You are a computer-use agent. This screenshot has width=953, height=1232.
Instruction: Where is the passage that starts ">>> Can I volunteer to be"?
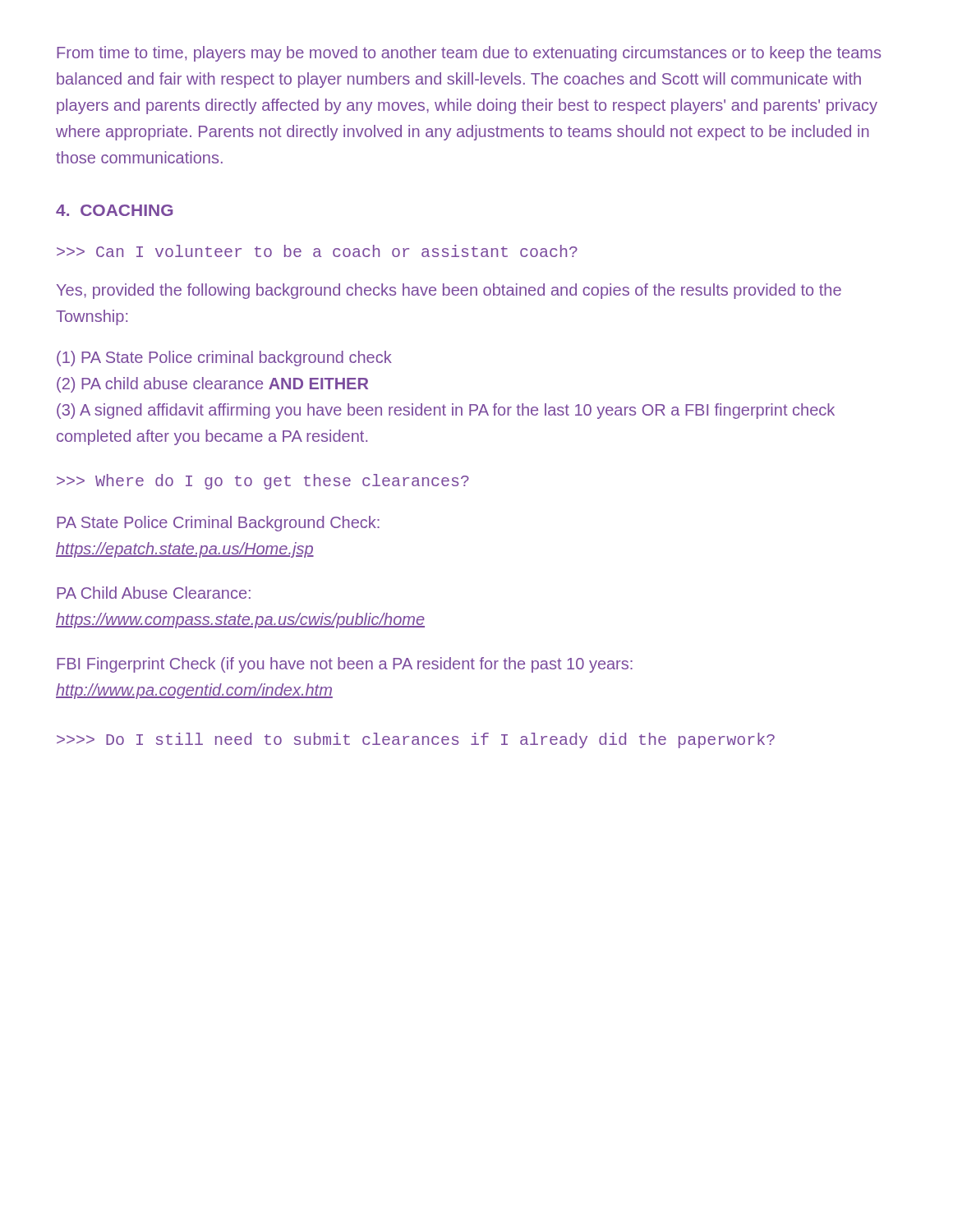[x=317, y=253]
